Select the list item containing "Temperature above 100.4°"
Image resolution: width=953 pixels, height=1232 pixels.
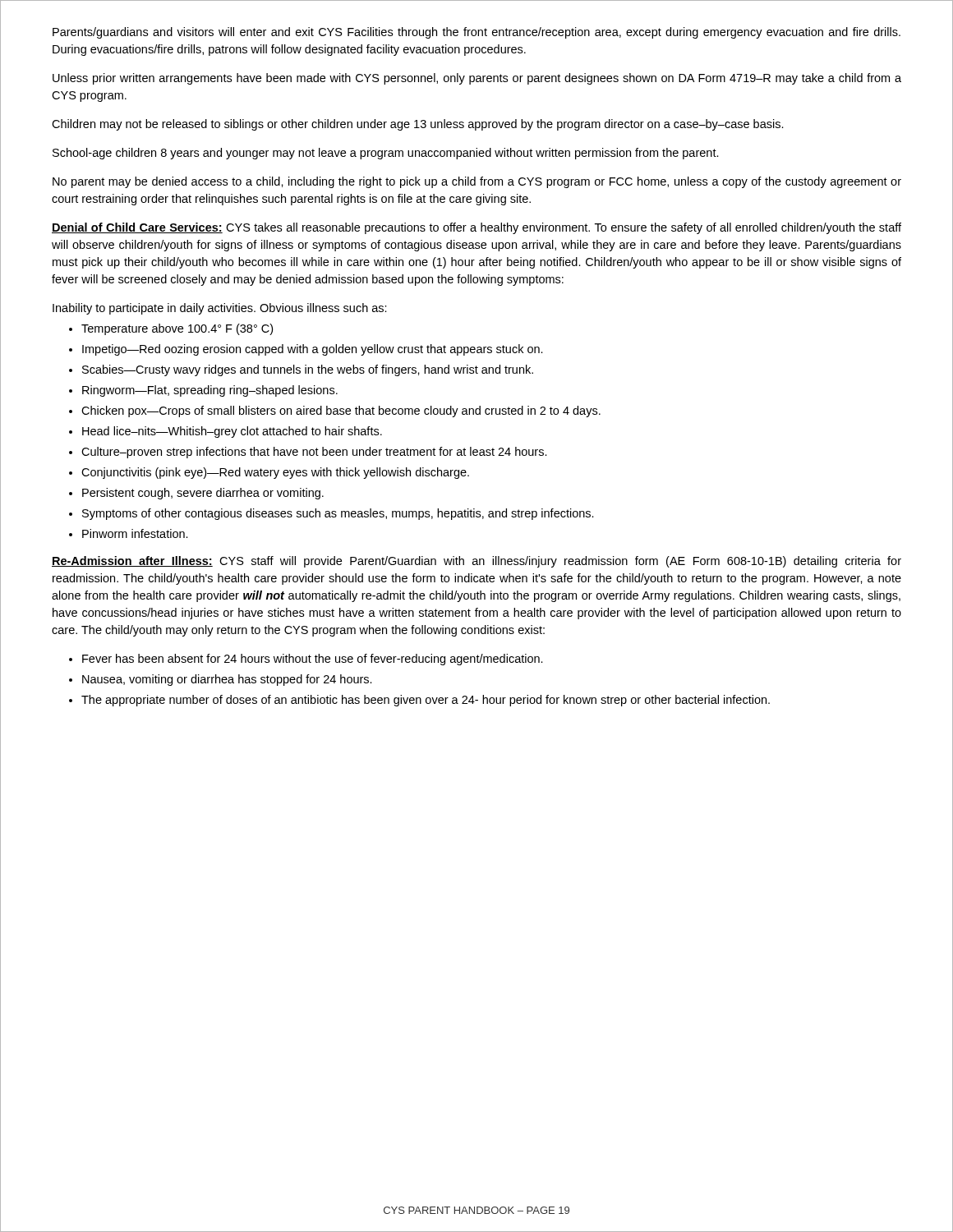click(177, 329)
